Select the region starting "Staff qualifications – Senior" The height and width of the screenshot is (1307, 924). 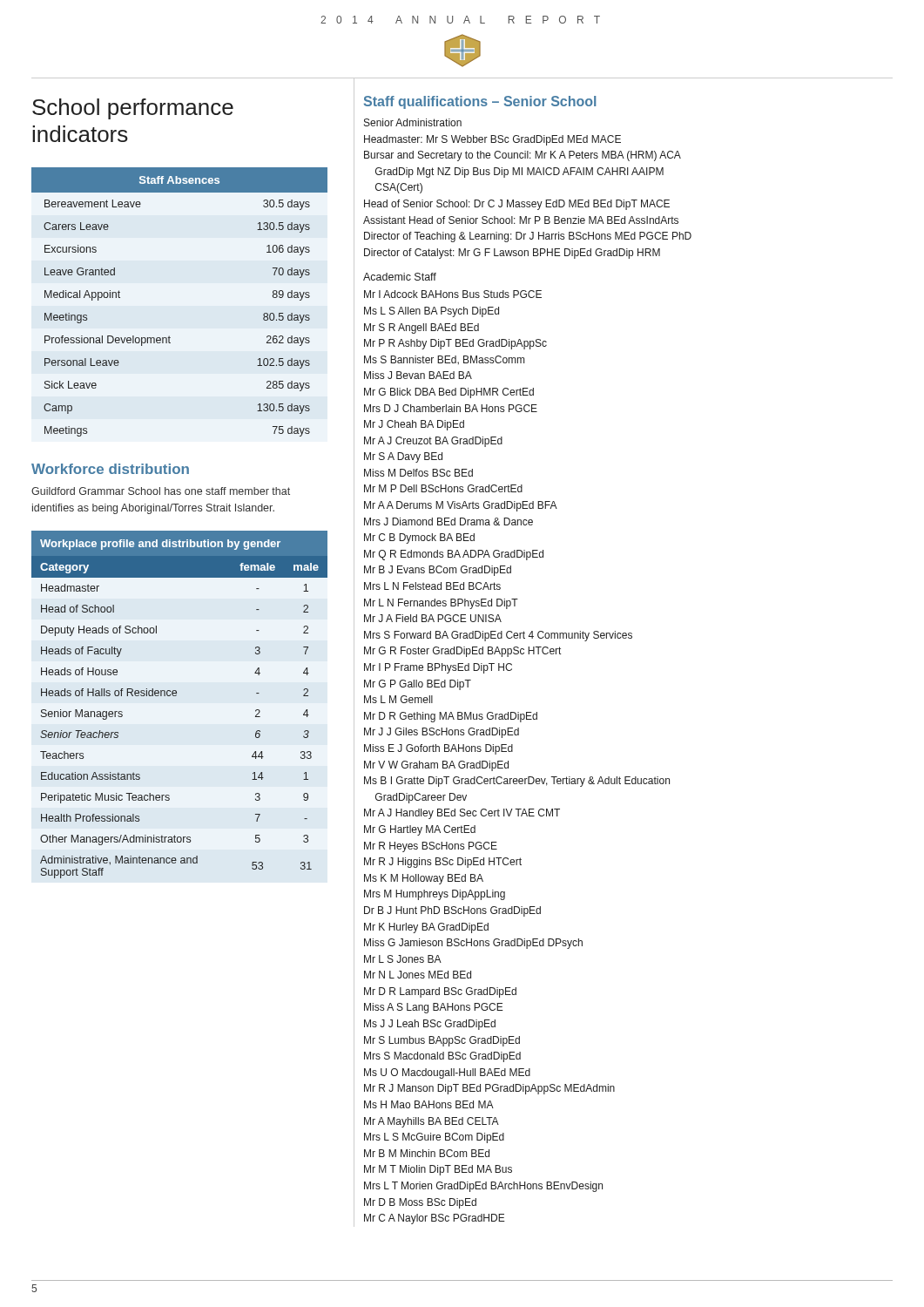[480, 101]
